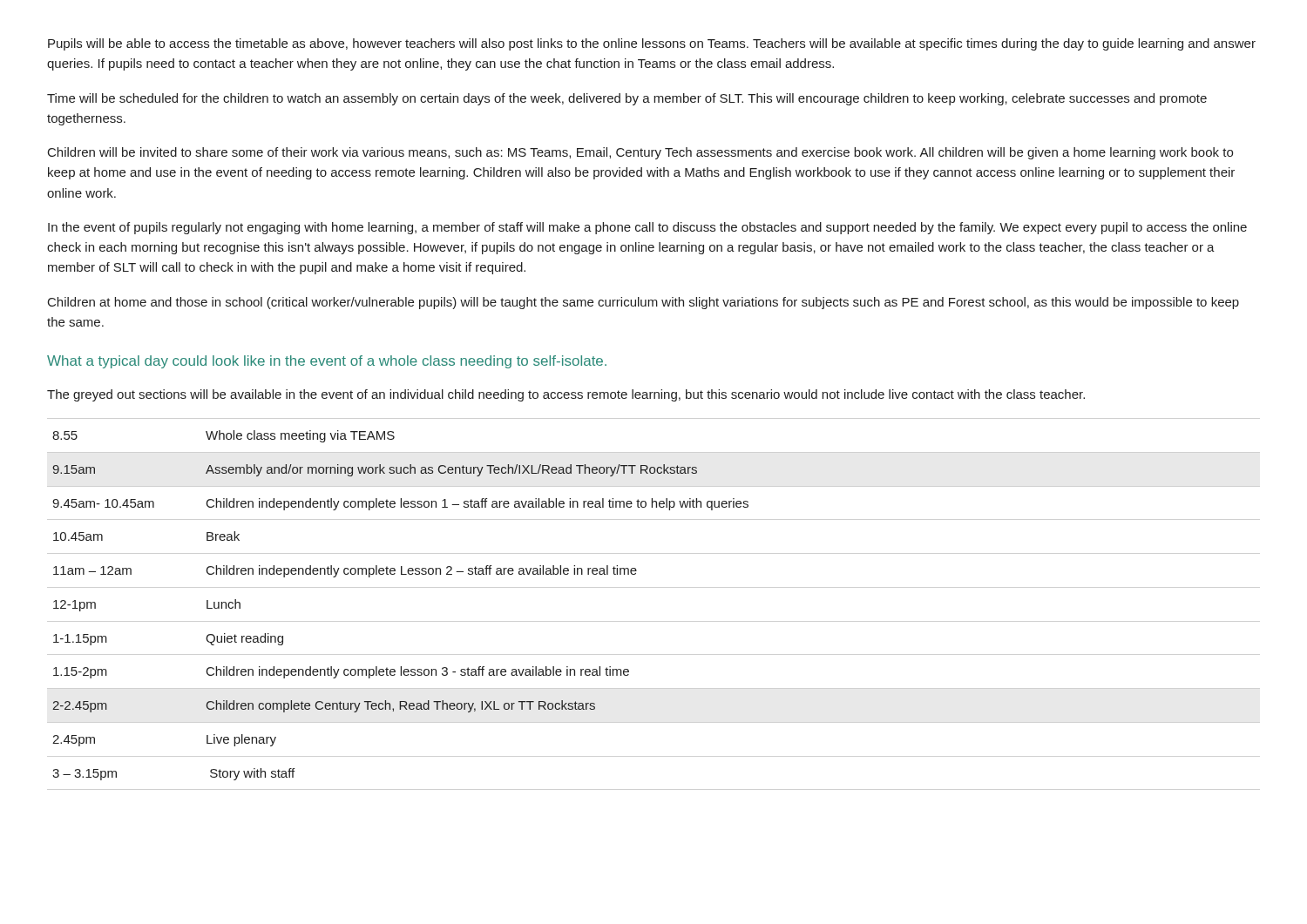Click on the text starting "The greyed out sections will be available in"
The width and height of the screenshot is (1307, 924).
tap(567, 394)
